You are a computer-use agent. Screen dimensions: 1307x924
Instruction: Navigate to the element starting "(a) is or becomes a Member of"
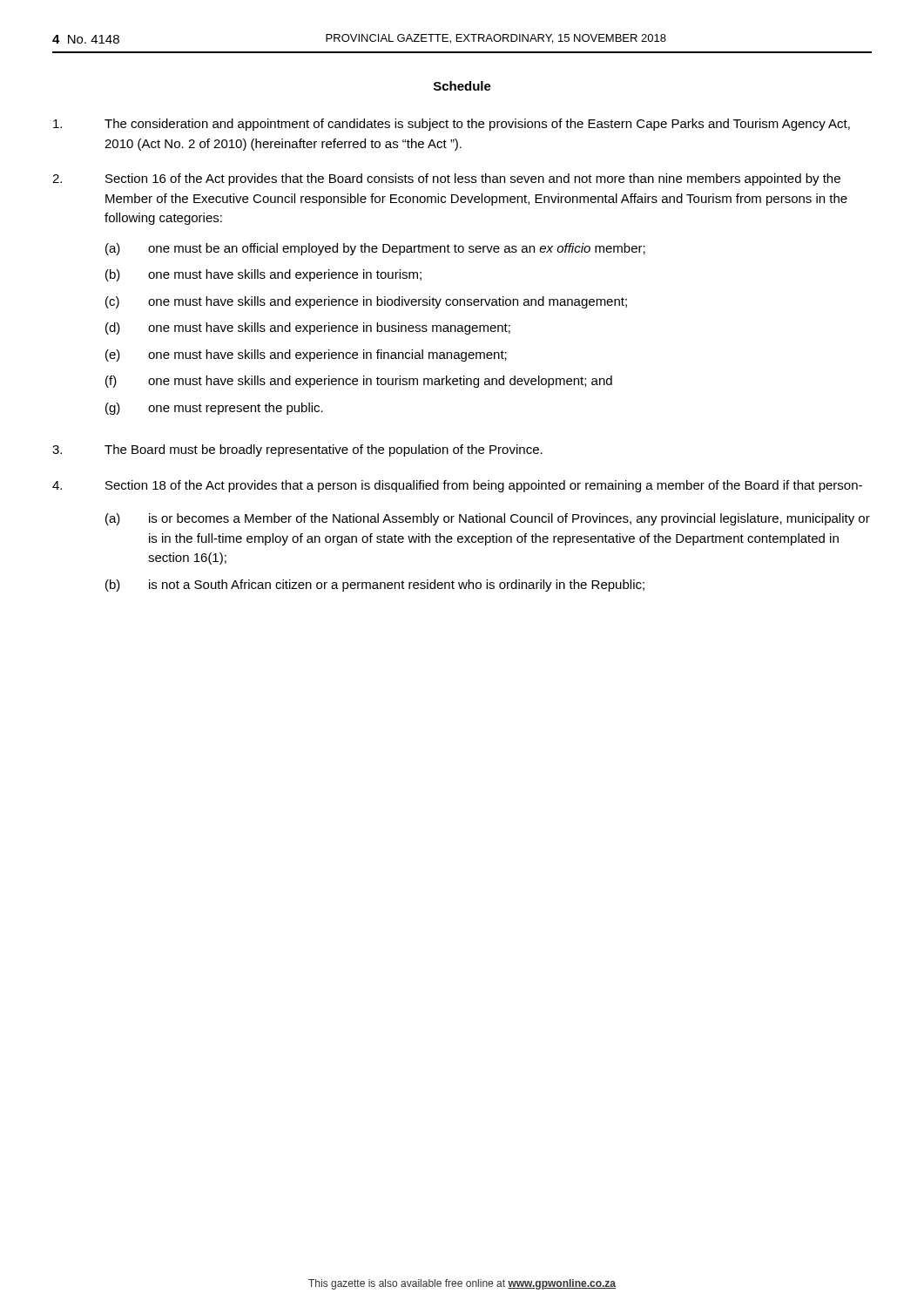click(488, 538)
